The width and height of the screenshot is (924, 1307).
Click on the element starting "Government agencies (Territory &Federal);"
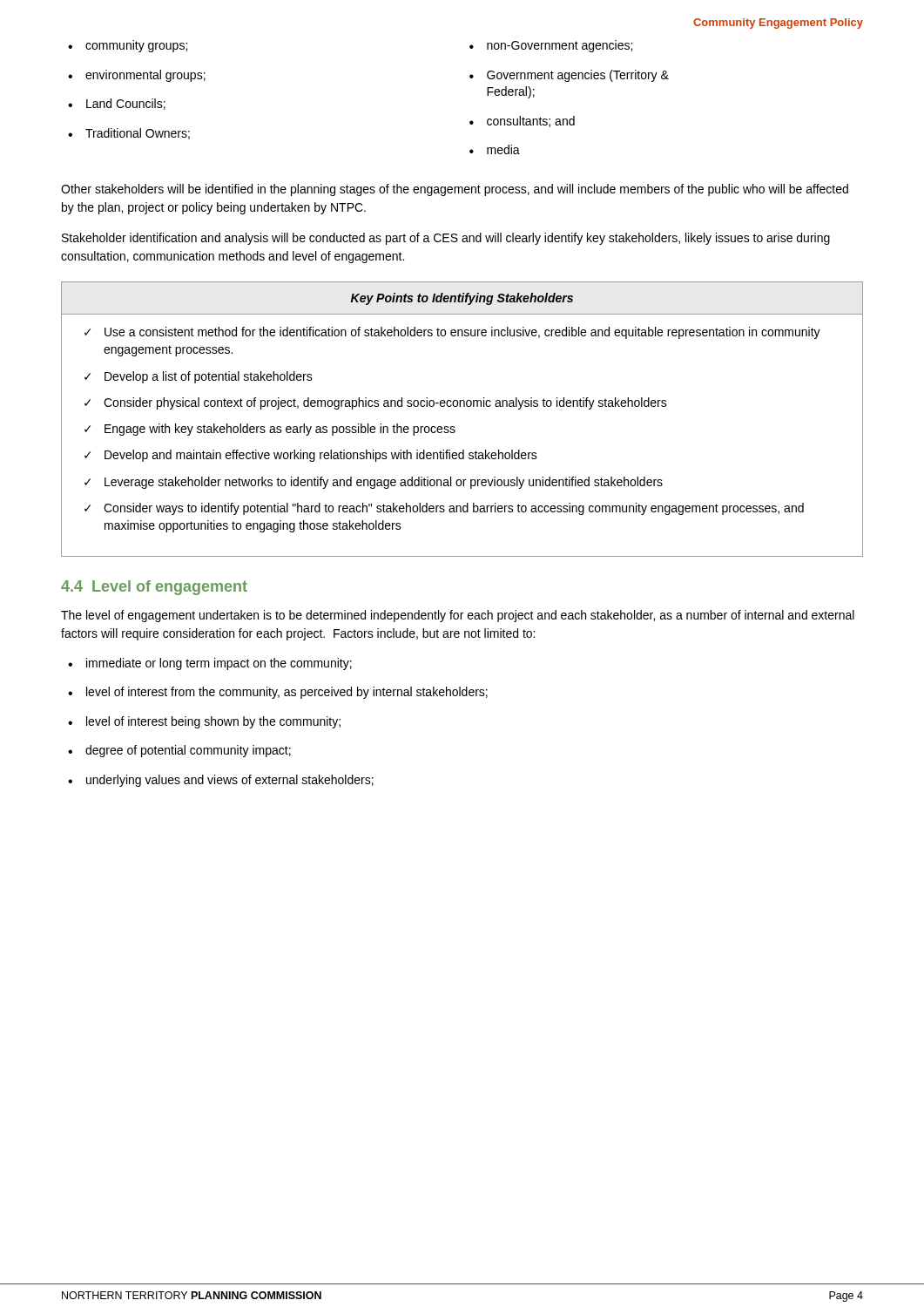click(578, 83)
